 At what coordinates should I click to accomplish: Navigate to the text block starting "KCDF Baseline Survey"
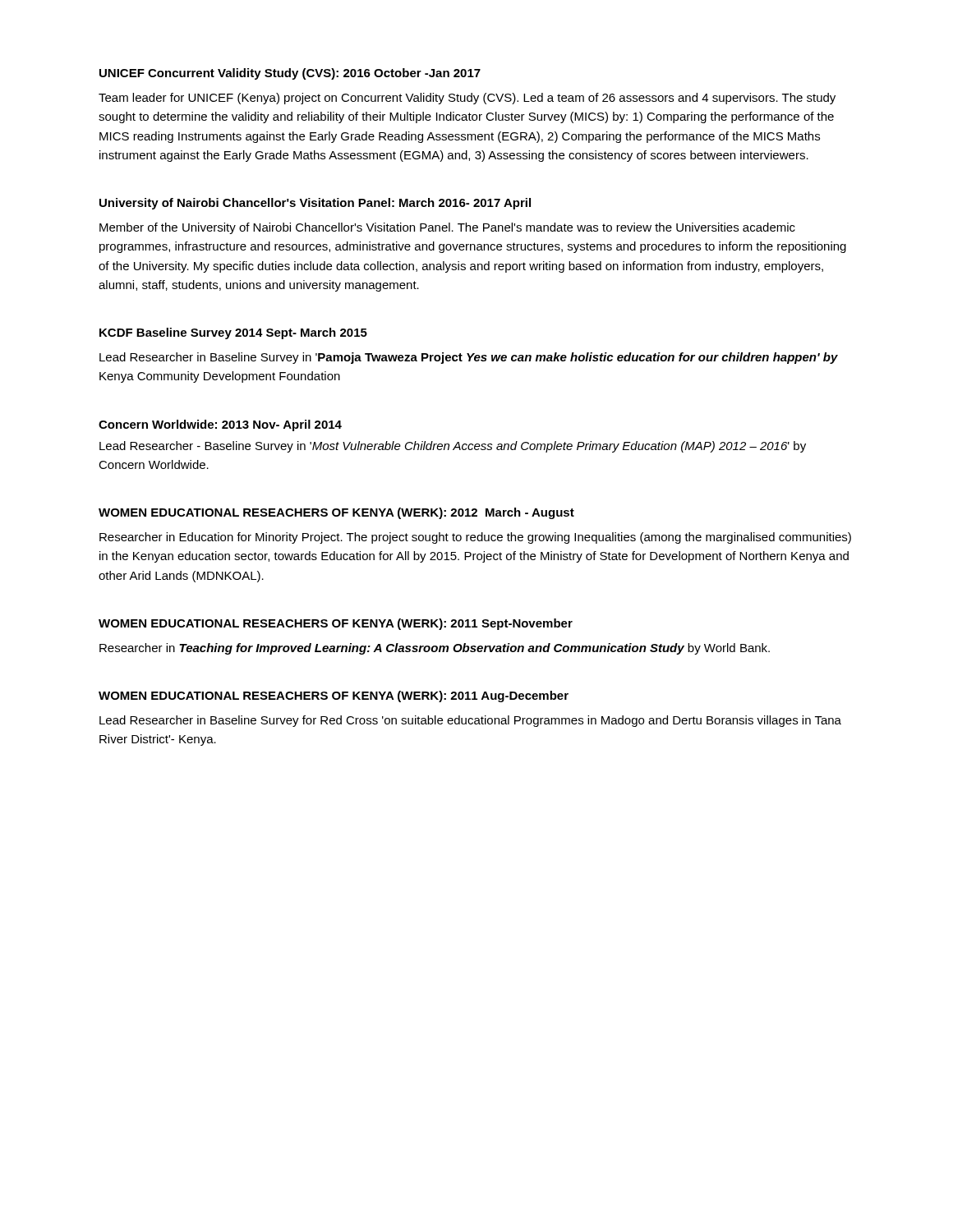pos(233,332)
